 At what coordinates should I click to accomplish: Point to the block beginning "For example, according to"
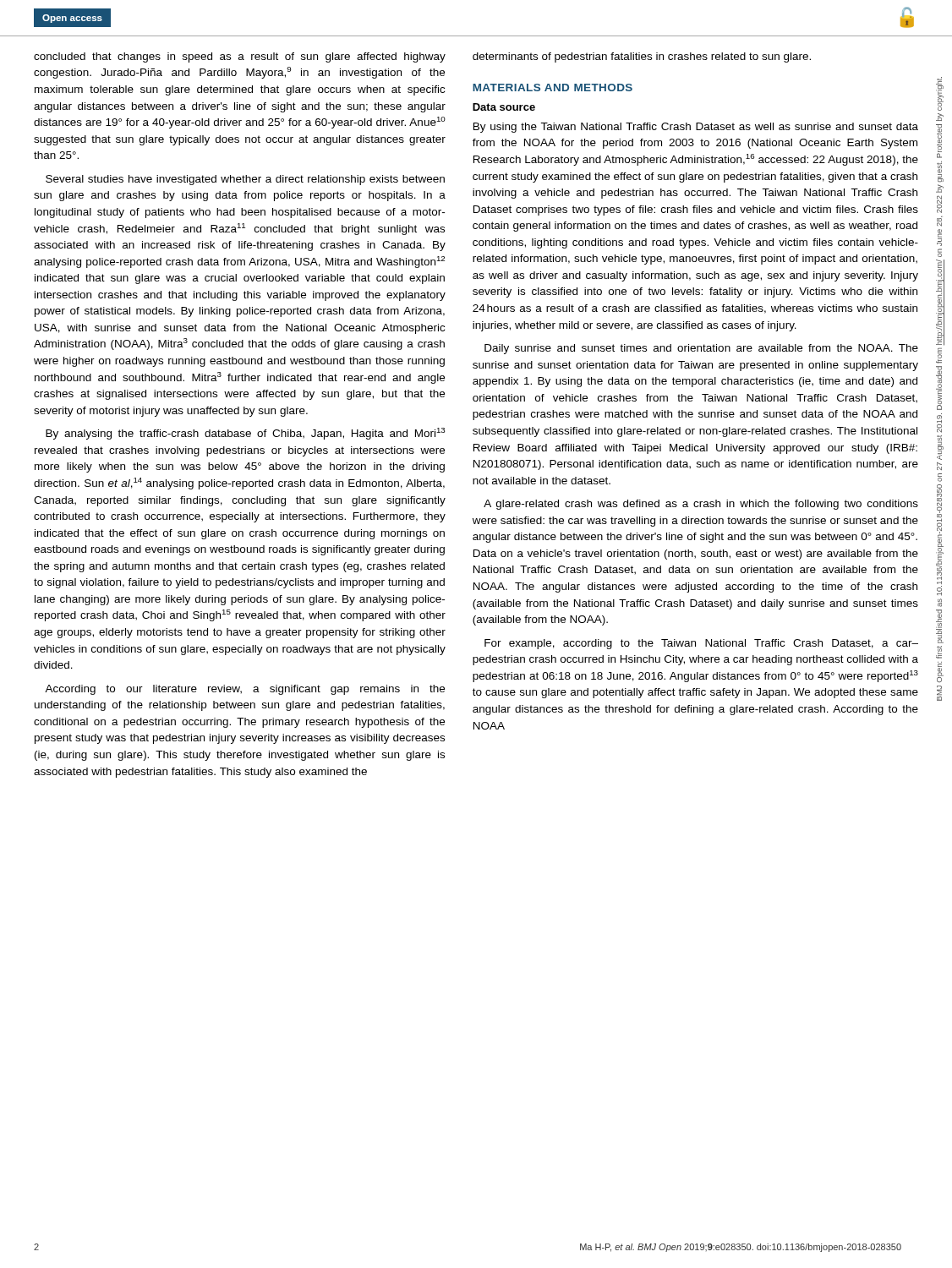[x=695, y=684]
